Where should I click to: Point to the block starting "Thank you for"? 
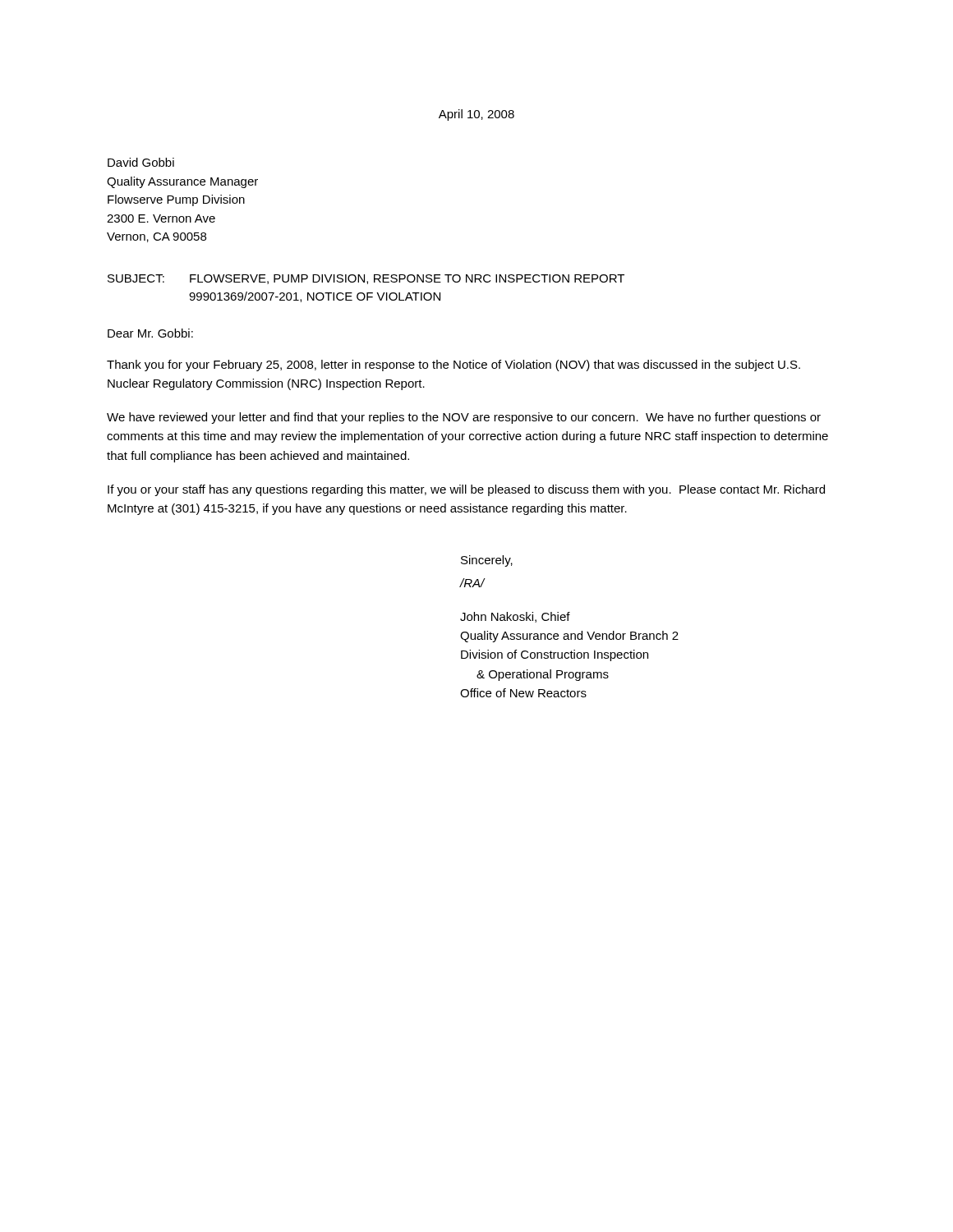(454, 373)
